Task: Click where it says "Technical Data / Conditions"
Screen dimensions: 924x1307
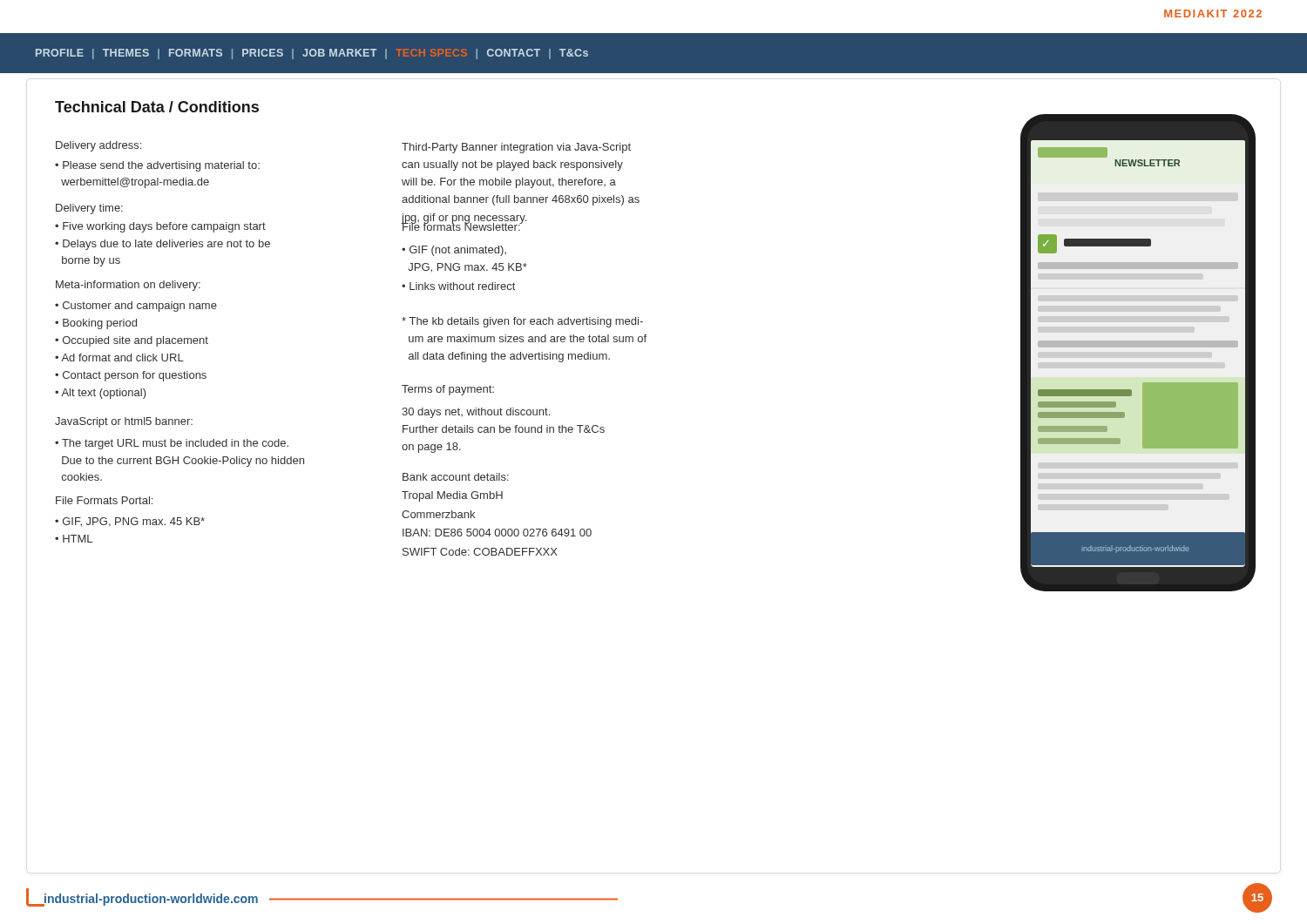Action: point(157,107)
